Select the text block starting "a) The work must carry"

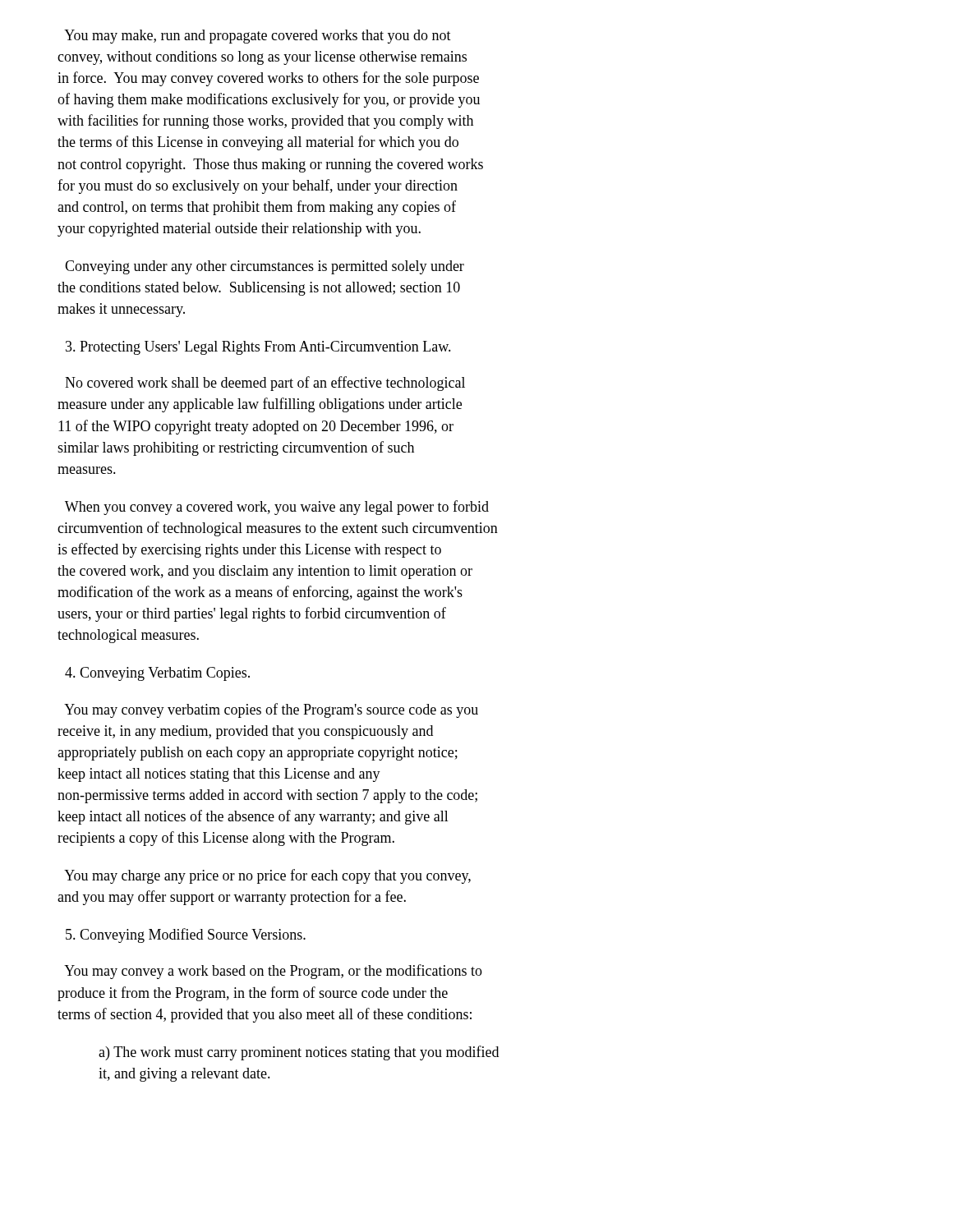click(x=299, y=1063)
